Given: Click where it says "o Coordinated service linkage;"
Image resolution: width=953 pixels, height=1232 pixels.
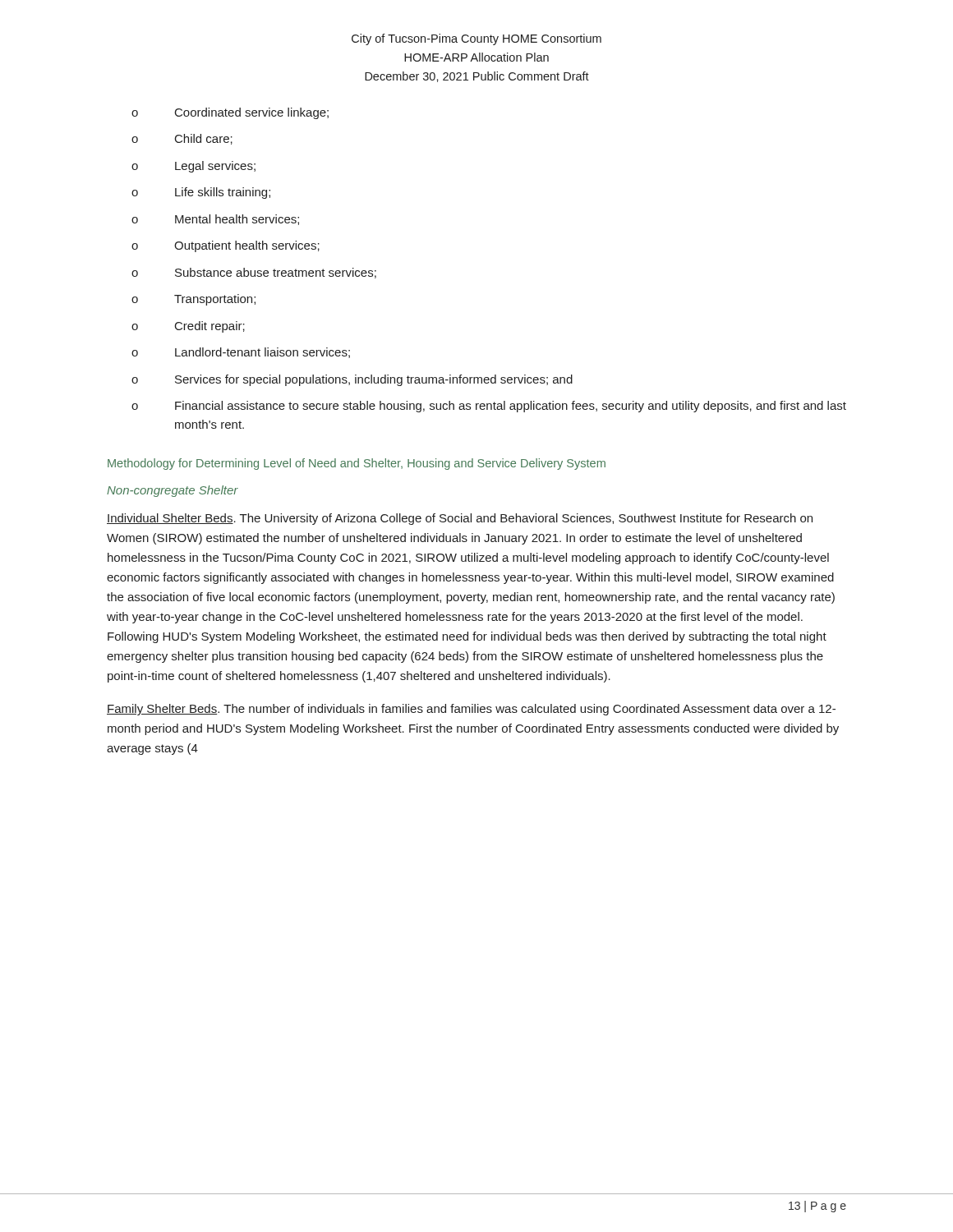Looking at the screenshot, I should pyautogui.click(x=230, y=113).
